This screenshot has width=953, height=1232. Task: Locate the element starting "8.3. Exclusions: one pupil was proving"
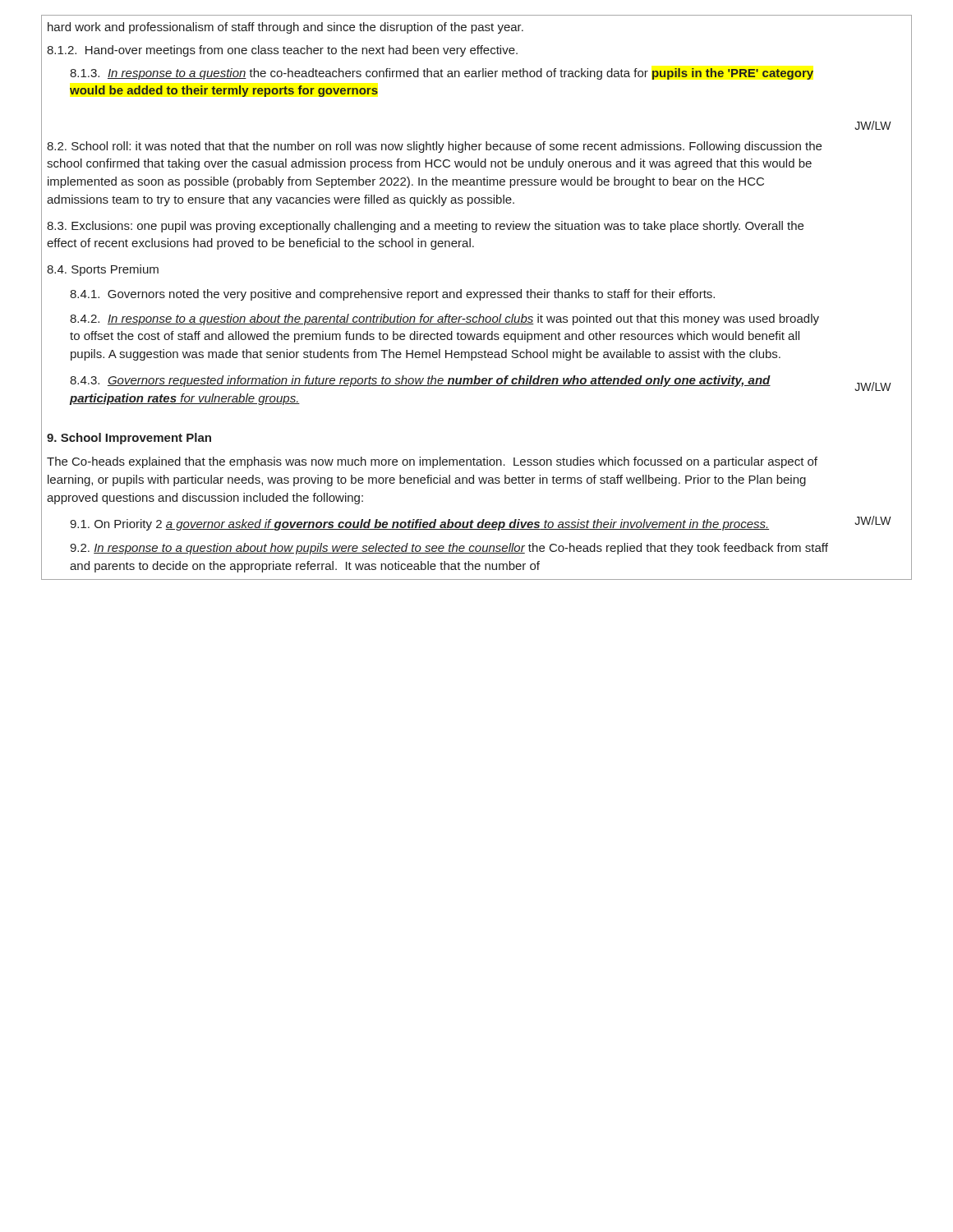(x=426, y=234)
